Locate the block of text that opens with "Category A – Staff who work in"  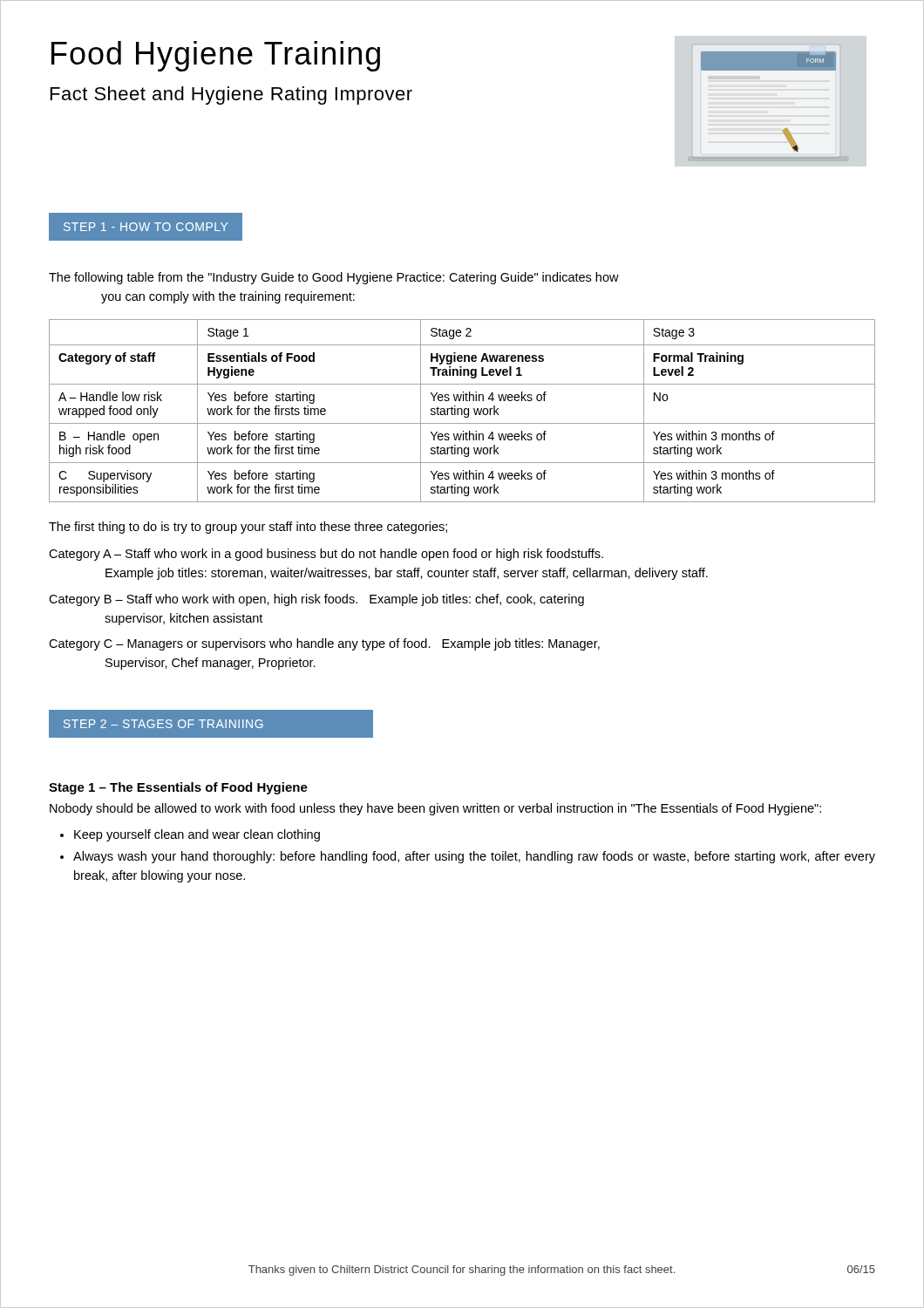tap(379, 564)
